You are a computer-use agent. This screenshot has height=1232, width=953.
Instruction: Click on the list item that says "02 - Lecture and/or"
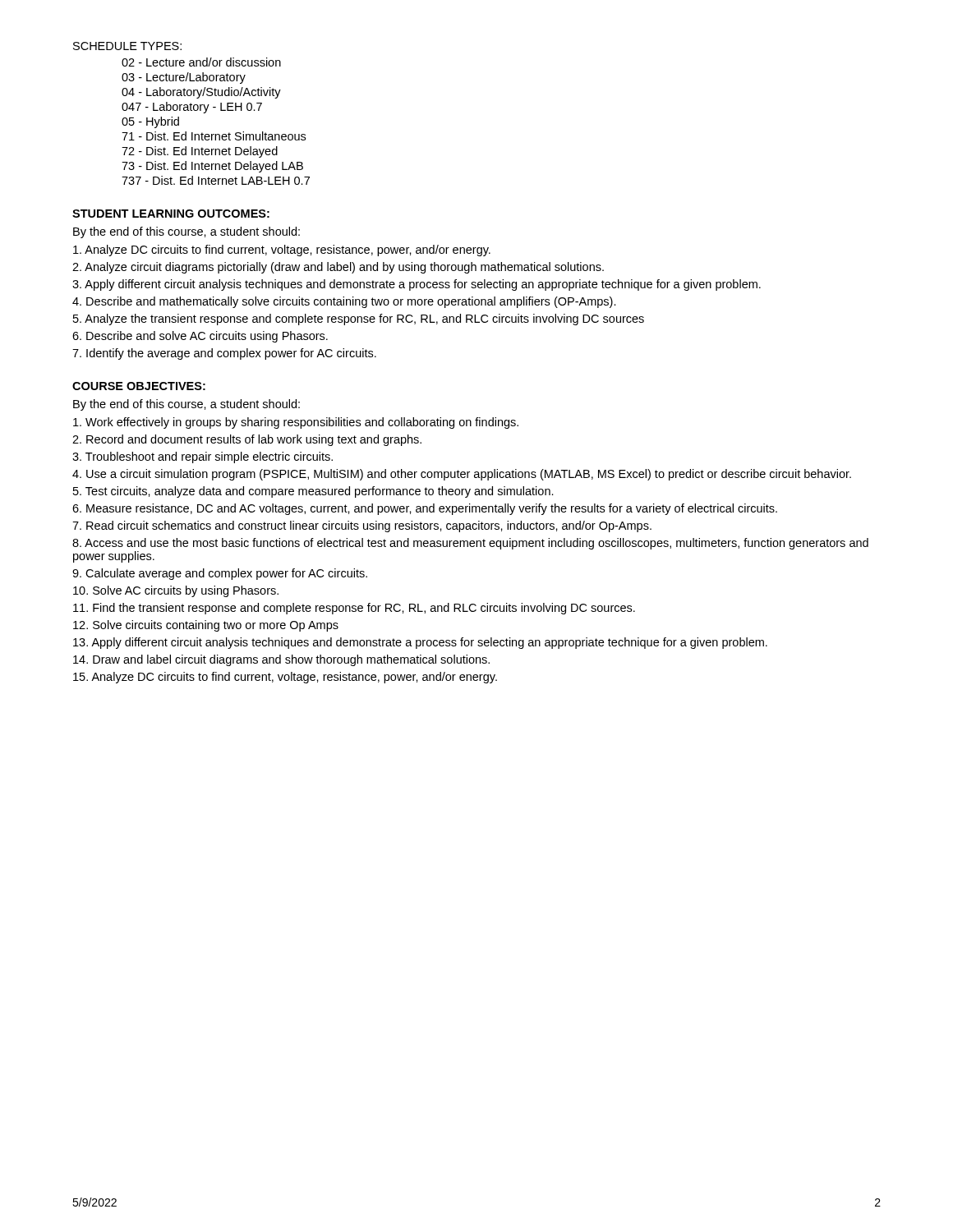[x=201, y=62]
